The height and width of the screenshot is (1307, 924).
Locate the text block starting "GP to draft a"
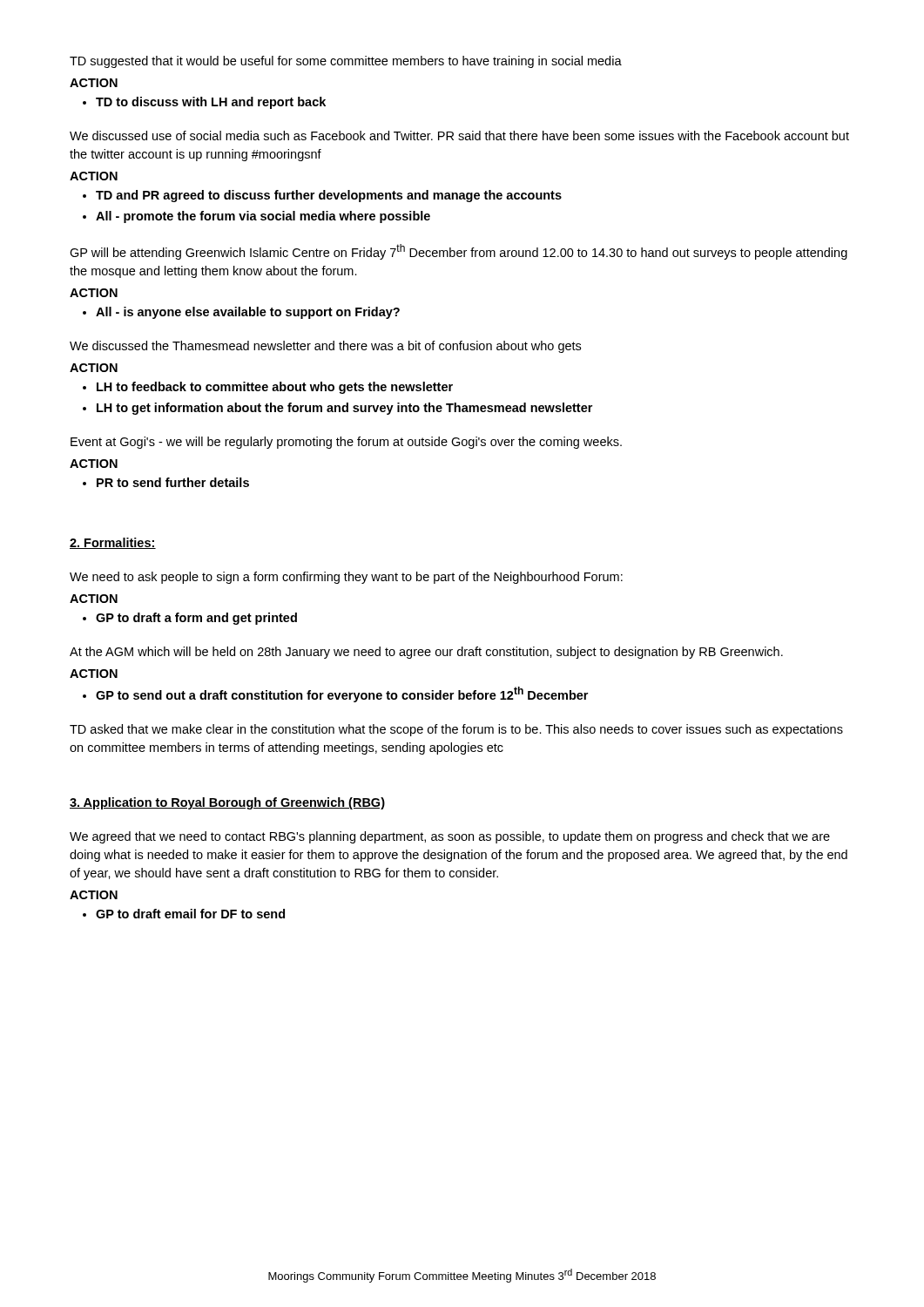[x=190, y=619]
